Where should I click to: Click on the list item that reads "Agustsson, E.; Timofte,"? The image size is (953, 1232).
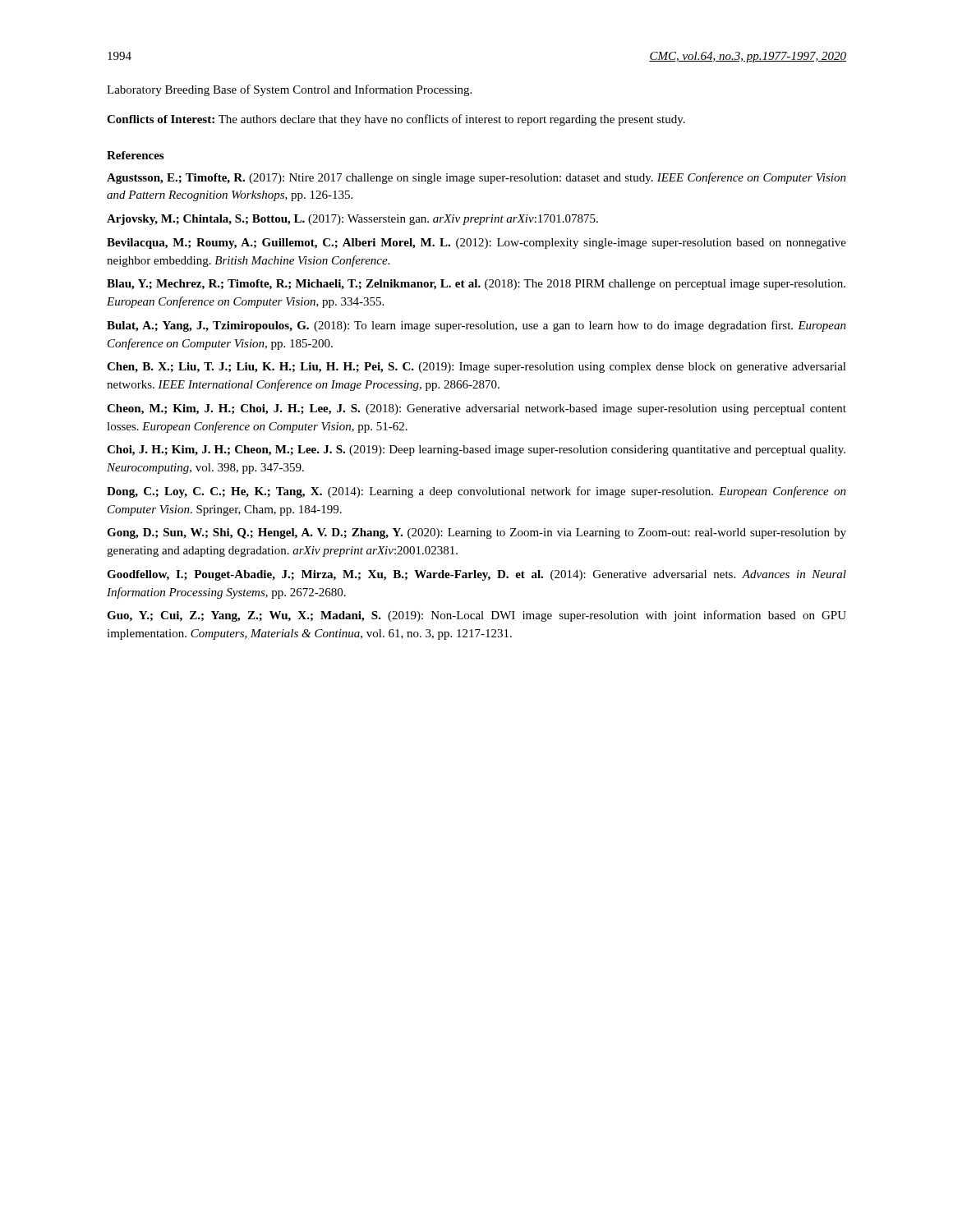pos(476,186)
